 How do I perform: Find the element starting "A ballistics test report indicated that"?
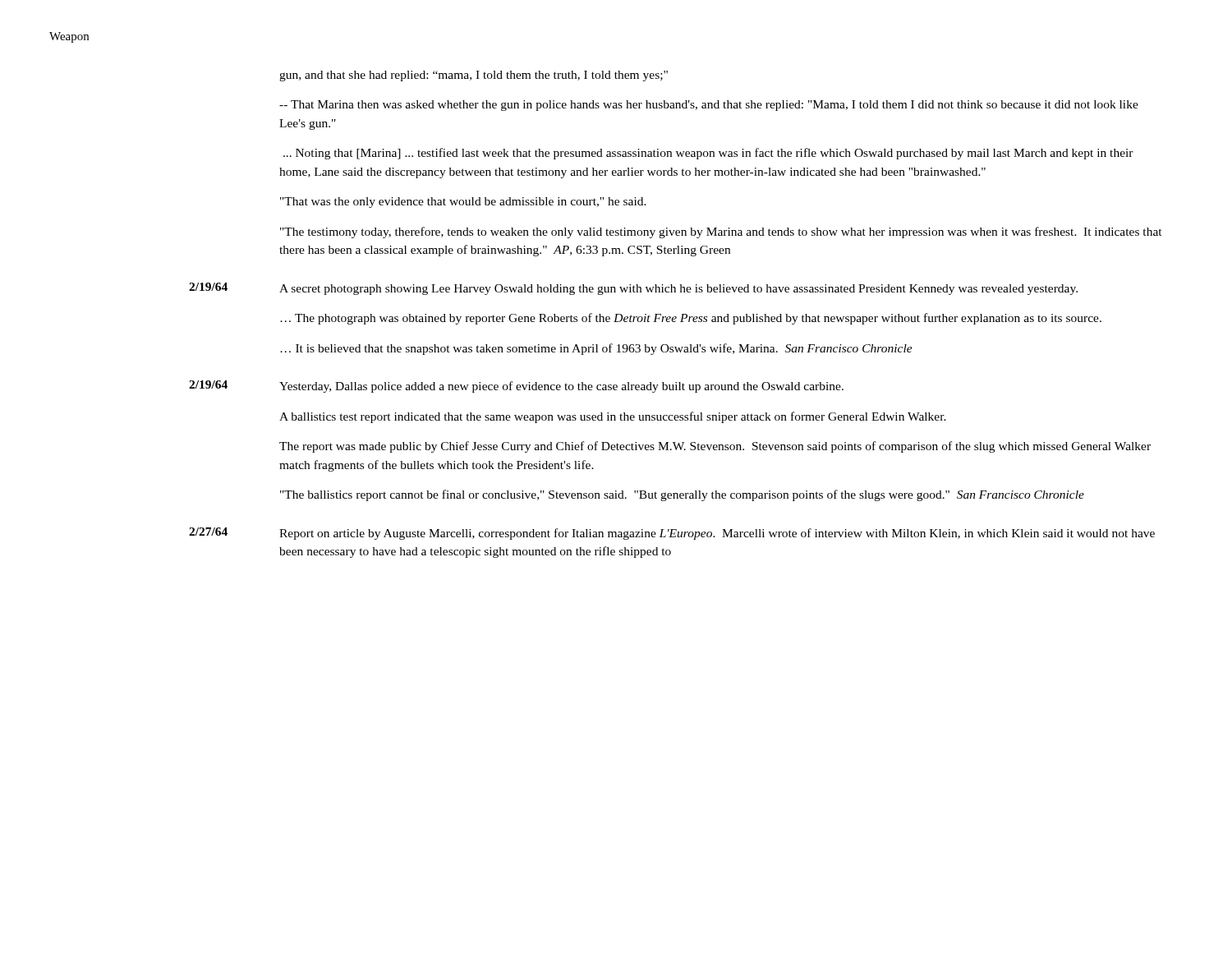(x=613, y=416)
